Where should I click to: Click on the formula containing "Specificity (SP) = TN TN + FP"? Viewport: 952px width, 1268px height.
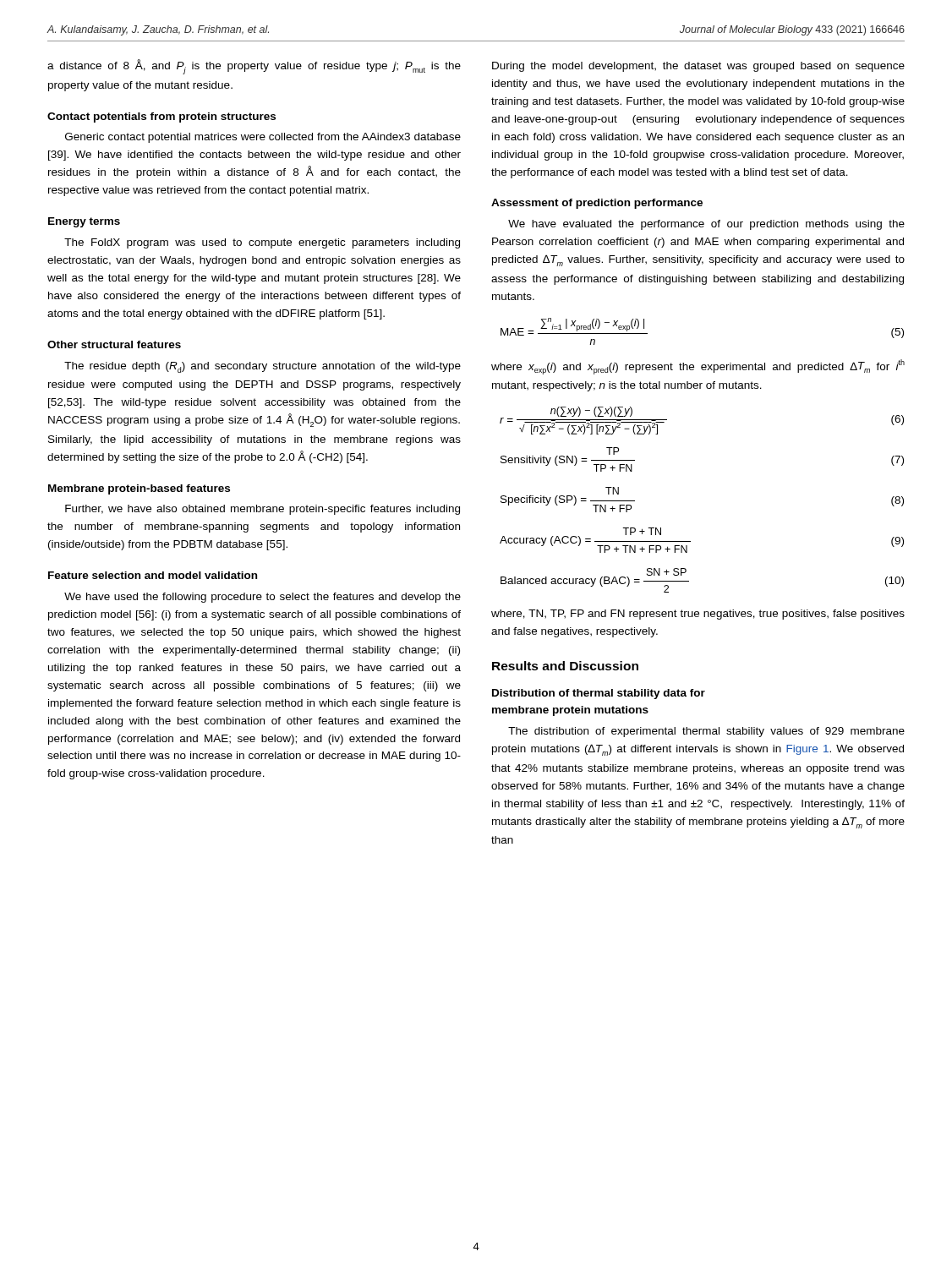pos(613,501)
